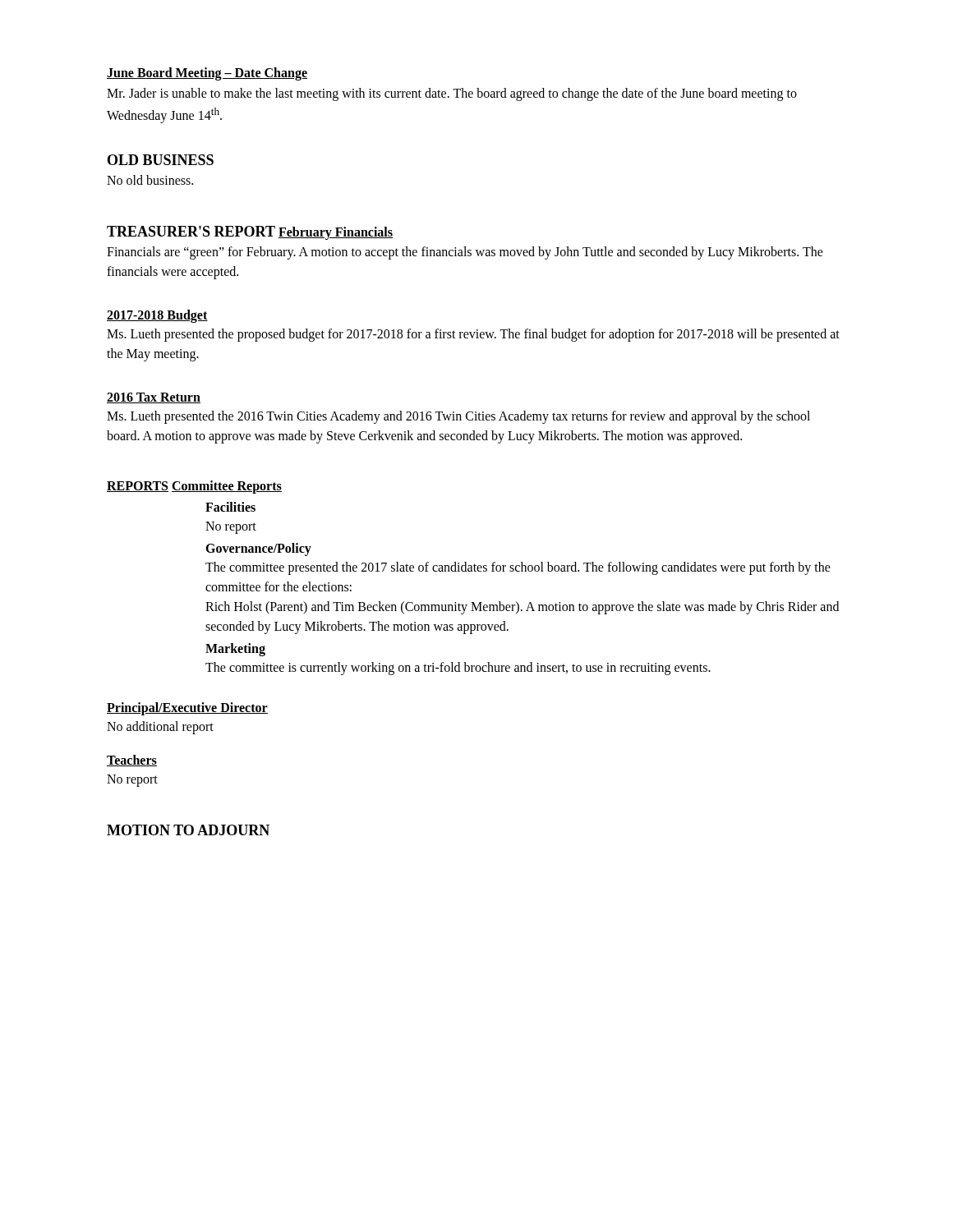Click where it says "No old business."
953x1232 pixels.
point(150,180)
